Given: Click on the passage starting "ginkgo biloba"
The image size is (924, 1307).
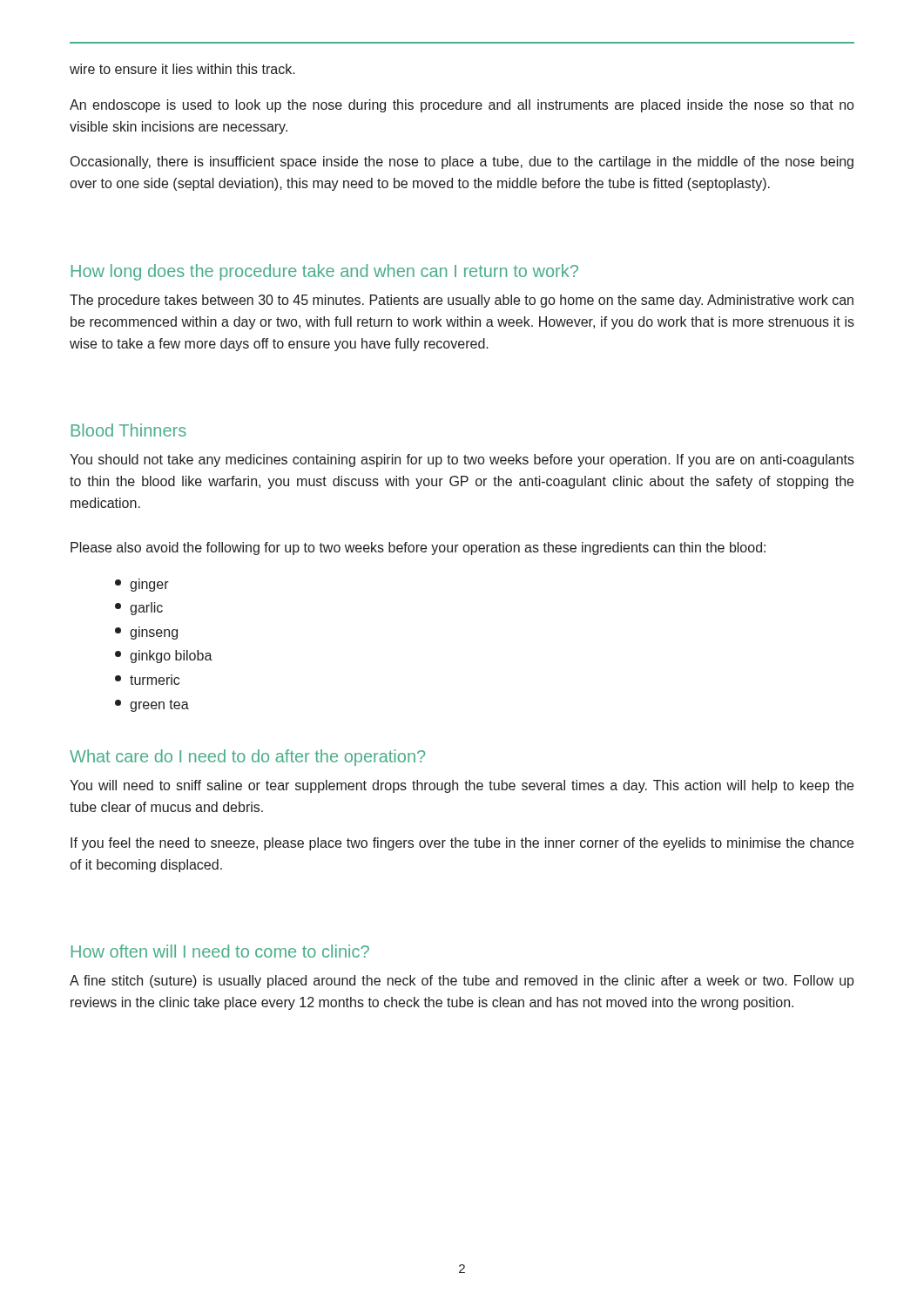Looking at the screenshot, I should pyautogui.click(x=163, y=656).
